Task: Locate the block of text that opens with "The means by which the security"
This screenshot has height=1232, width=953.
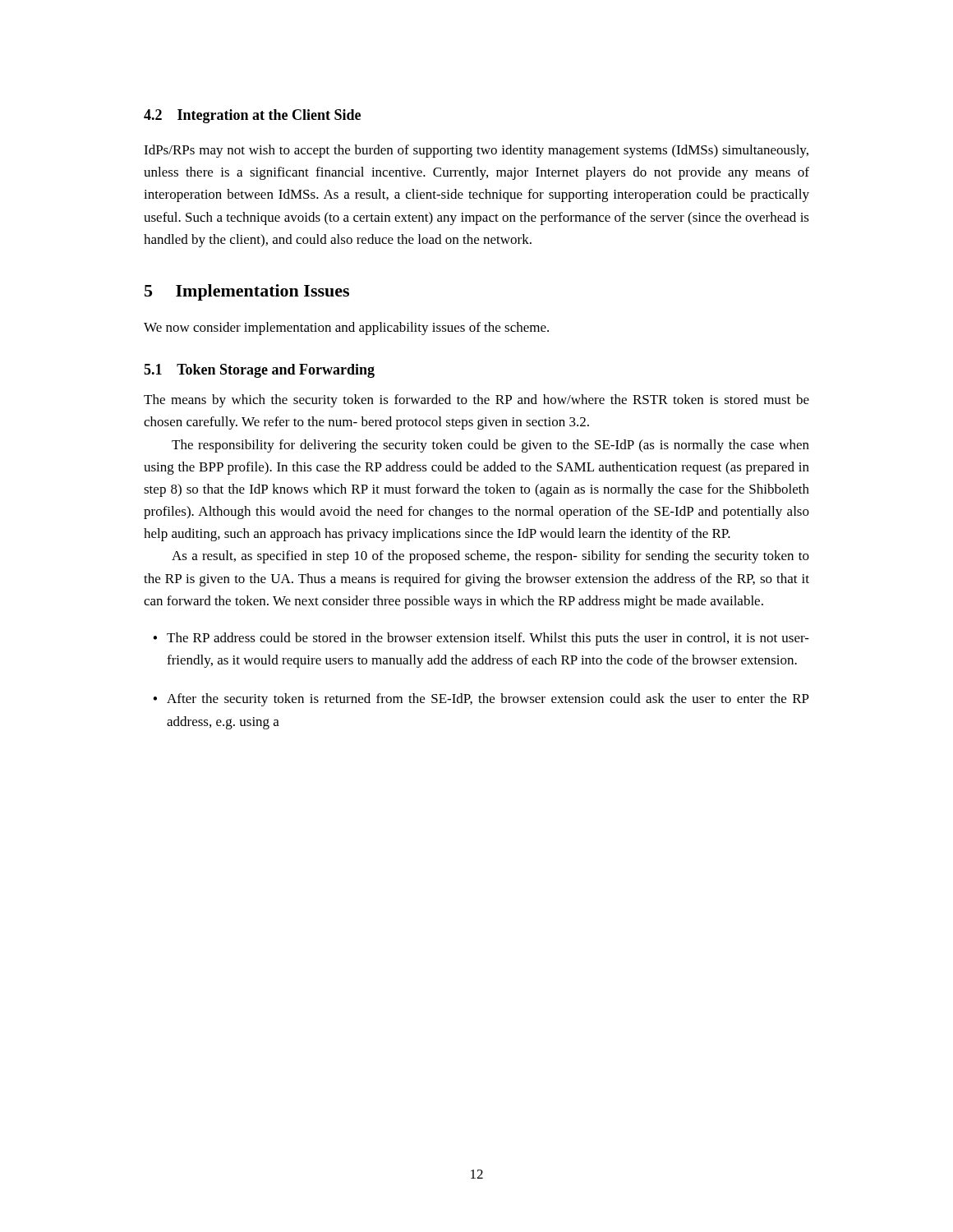Action: (x=476, y=500)
